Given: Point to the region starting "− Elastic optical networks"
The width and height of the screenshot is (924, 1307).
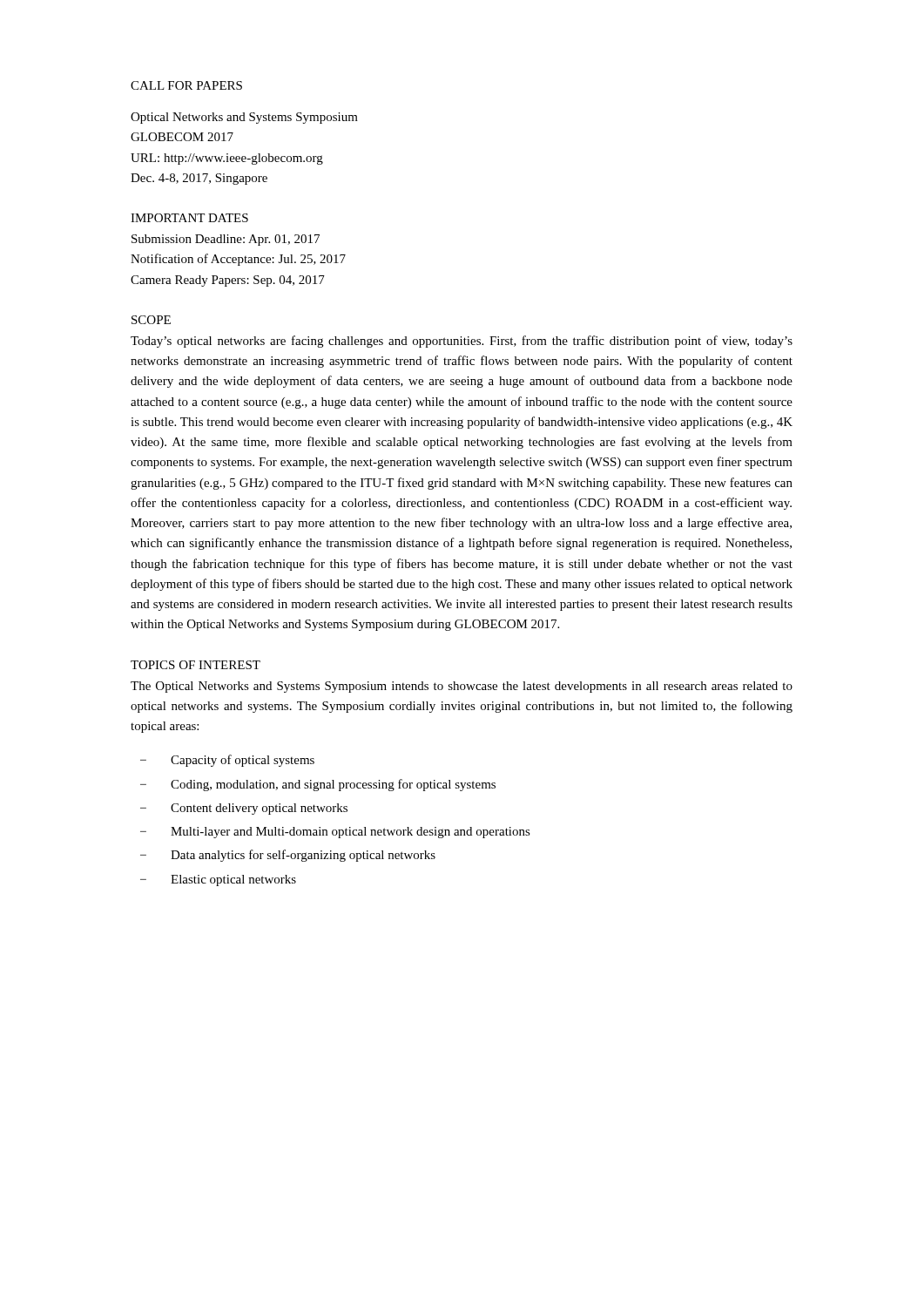Looking at the screenshot, I should click(218, 880).
